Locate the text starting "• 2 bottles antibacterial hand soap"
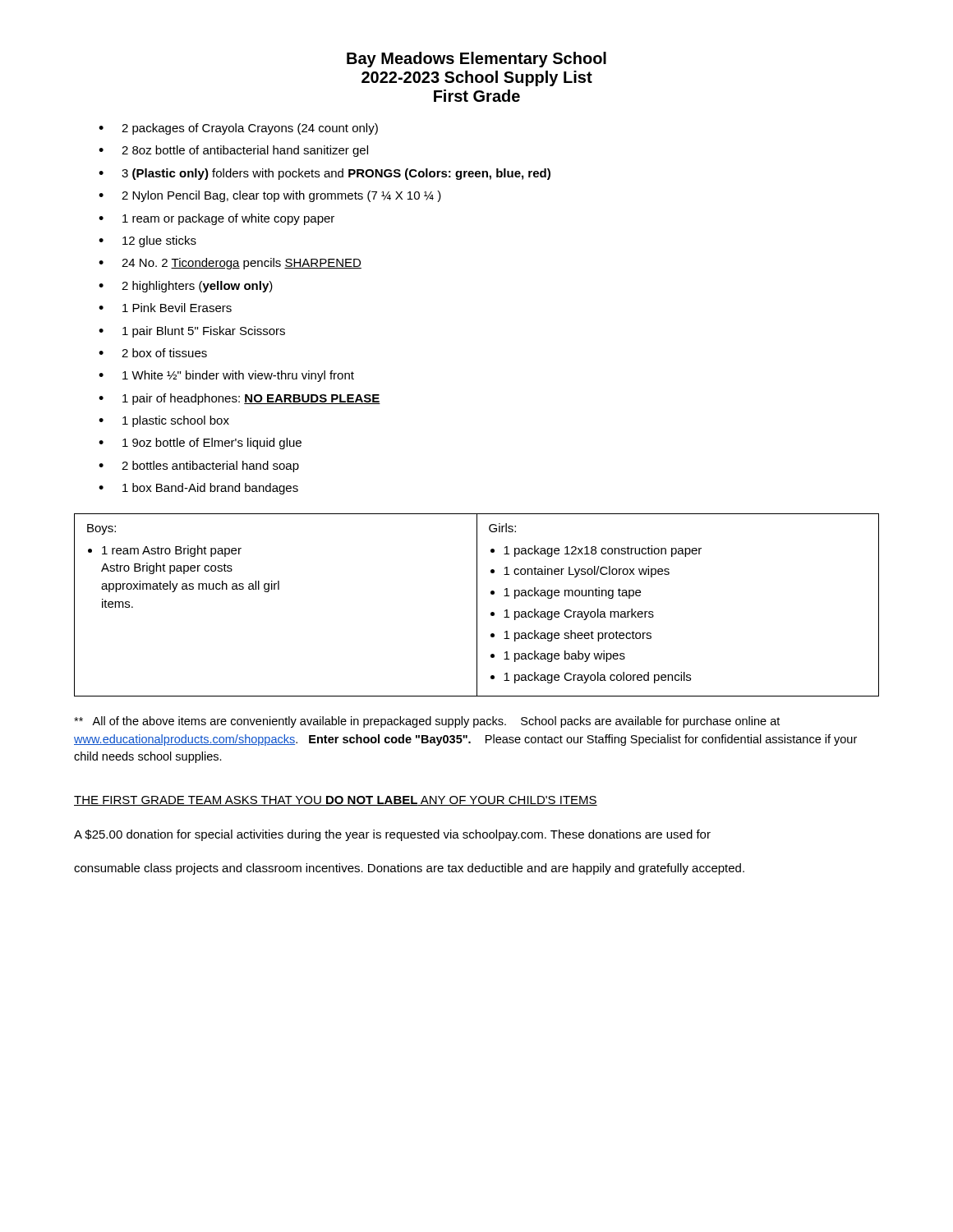 199,467
